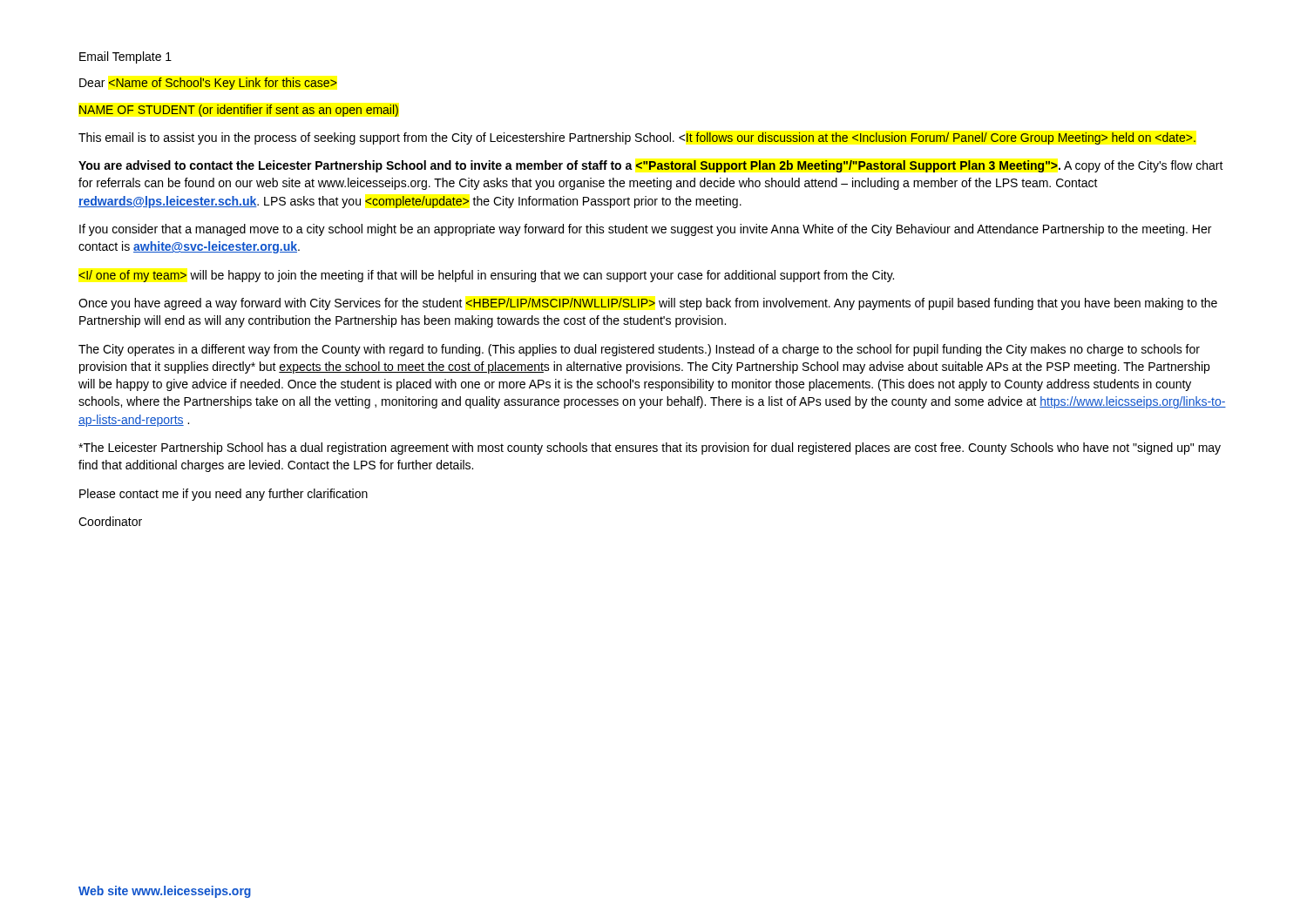Find the block on this page that starts "will be happy to"
Image resolution: width=1307 pixels, height=924 pixels.
coord(654,275)
